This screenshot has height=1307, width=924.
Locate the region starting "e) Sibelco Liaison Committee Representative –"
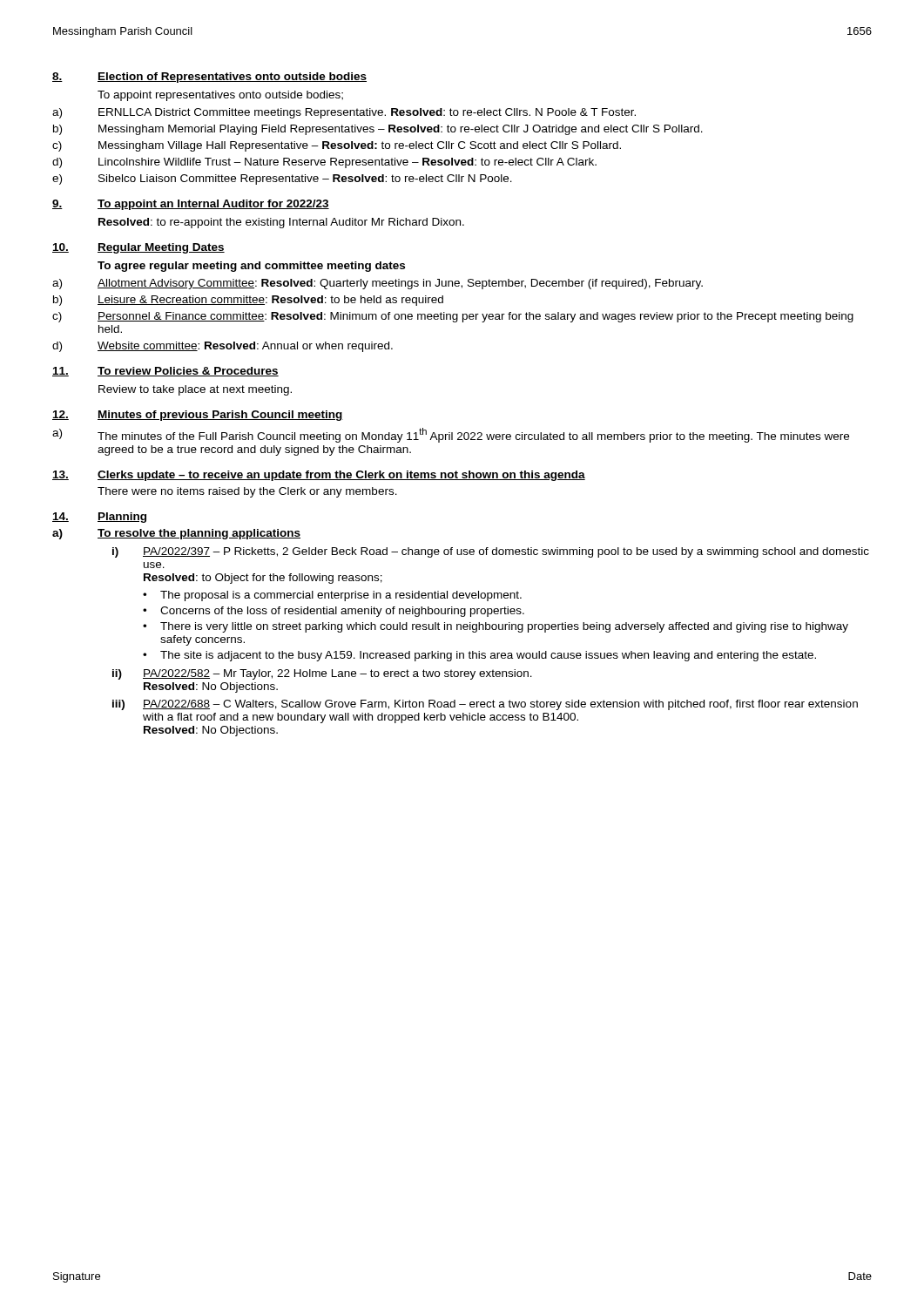pos(462,178)
